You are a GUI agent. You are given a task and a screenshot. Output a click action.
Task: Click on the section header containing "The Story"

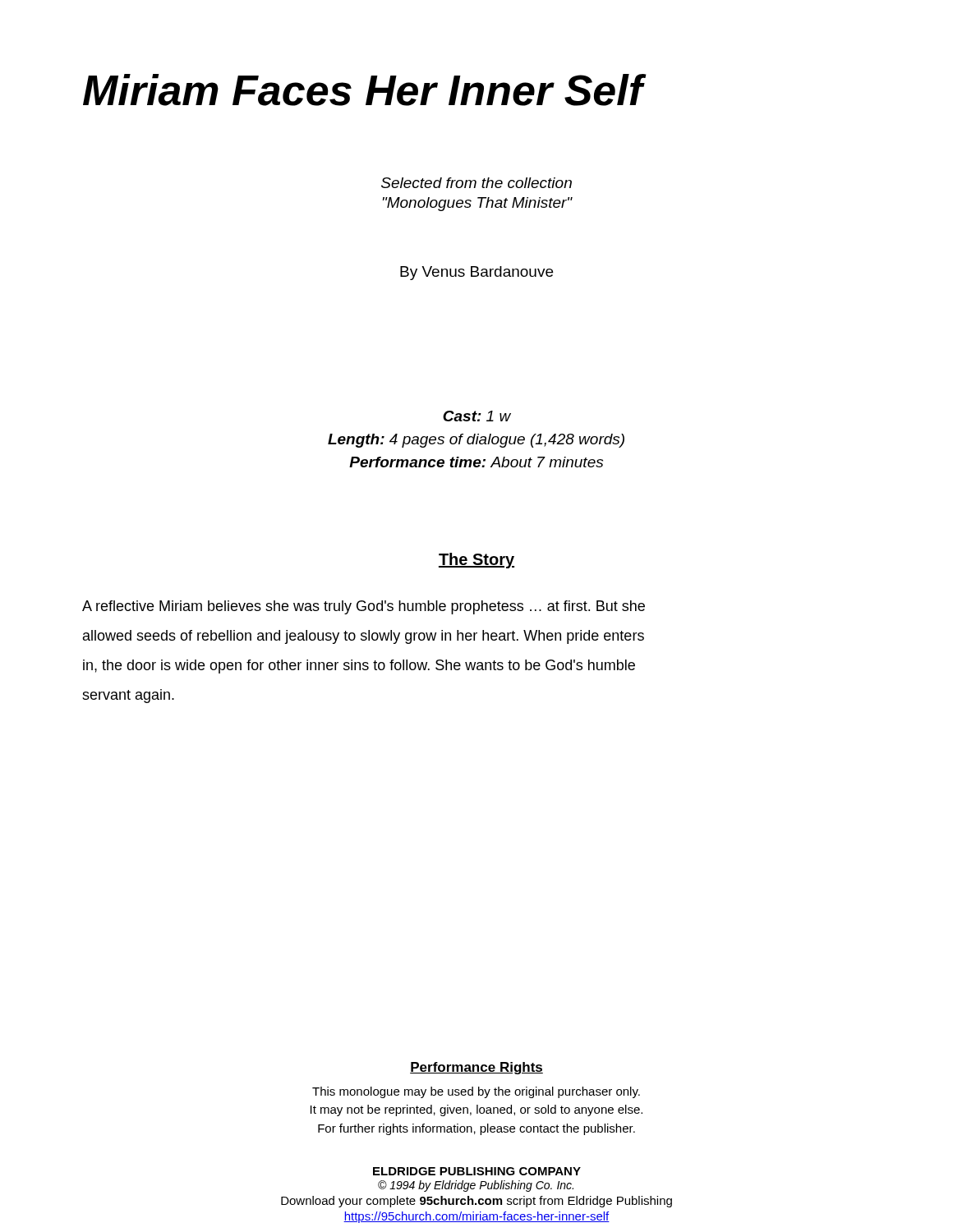coord(476,560)
